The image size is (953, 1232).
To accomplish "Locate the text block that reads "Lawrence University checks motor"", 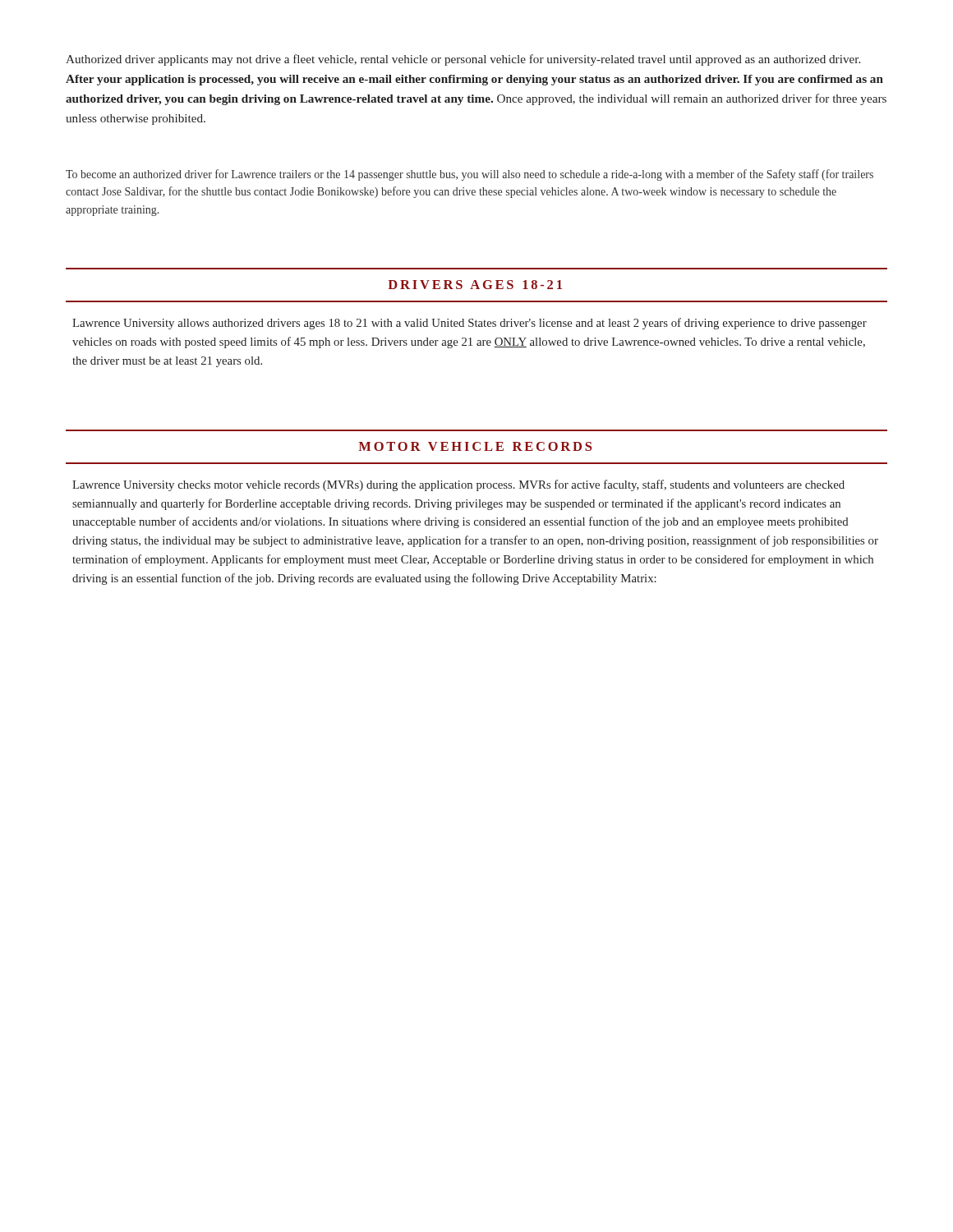I will pyautogui.click(x=475, y=531).
